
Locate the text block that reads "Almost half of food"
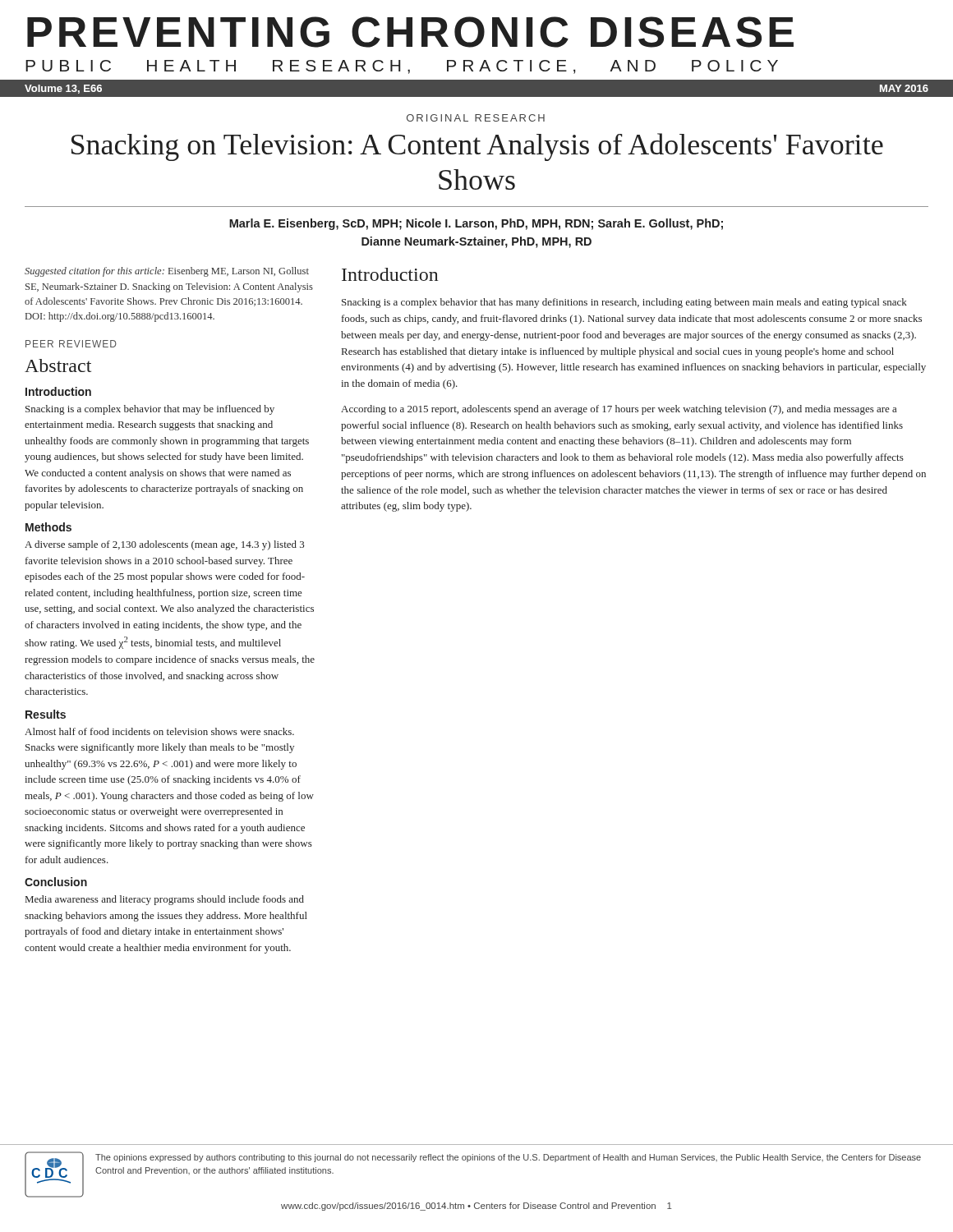click(x=169, y=795)
